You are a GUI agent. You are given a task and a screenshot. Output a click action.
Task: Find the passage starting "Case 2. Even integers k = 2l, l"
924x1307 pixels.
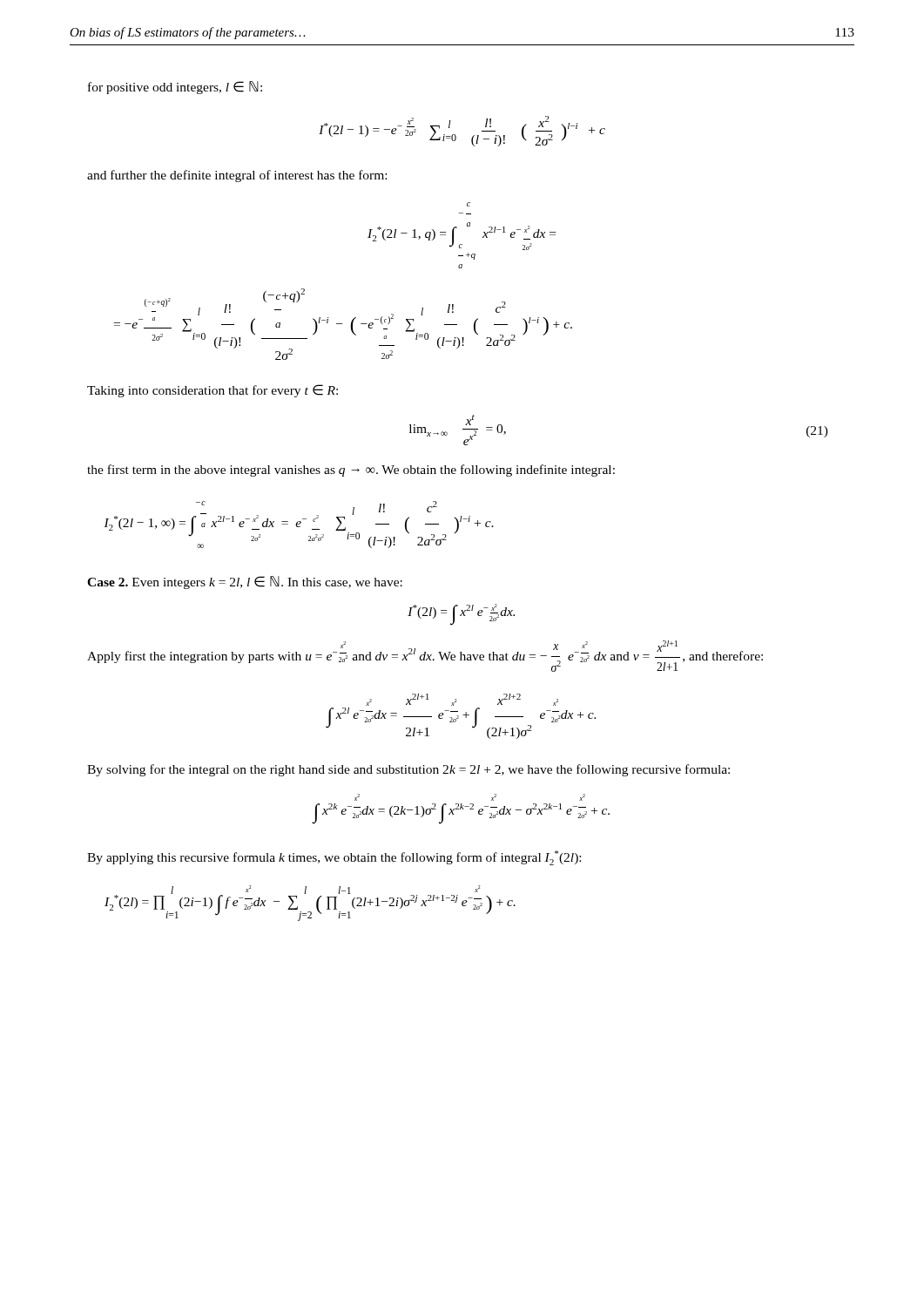coord(245,582)
